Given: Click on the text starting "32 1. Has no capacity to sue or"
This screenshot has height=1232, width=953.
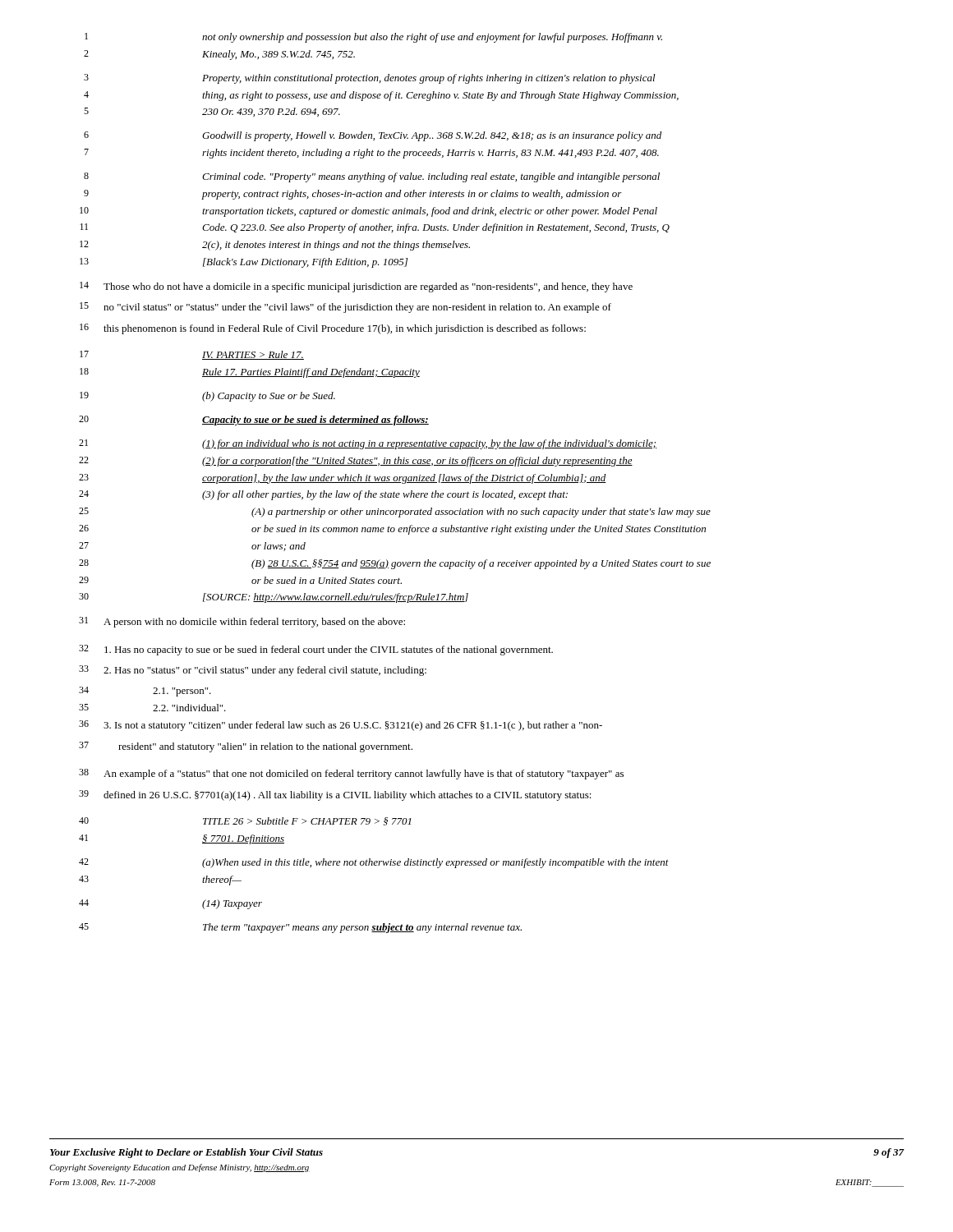Looking at the screenshot, I should 476,651.
